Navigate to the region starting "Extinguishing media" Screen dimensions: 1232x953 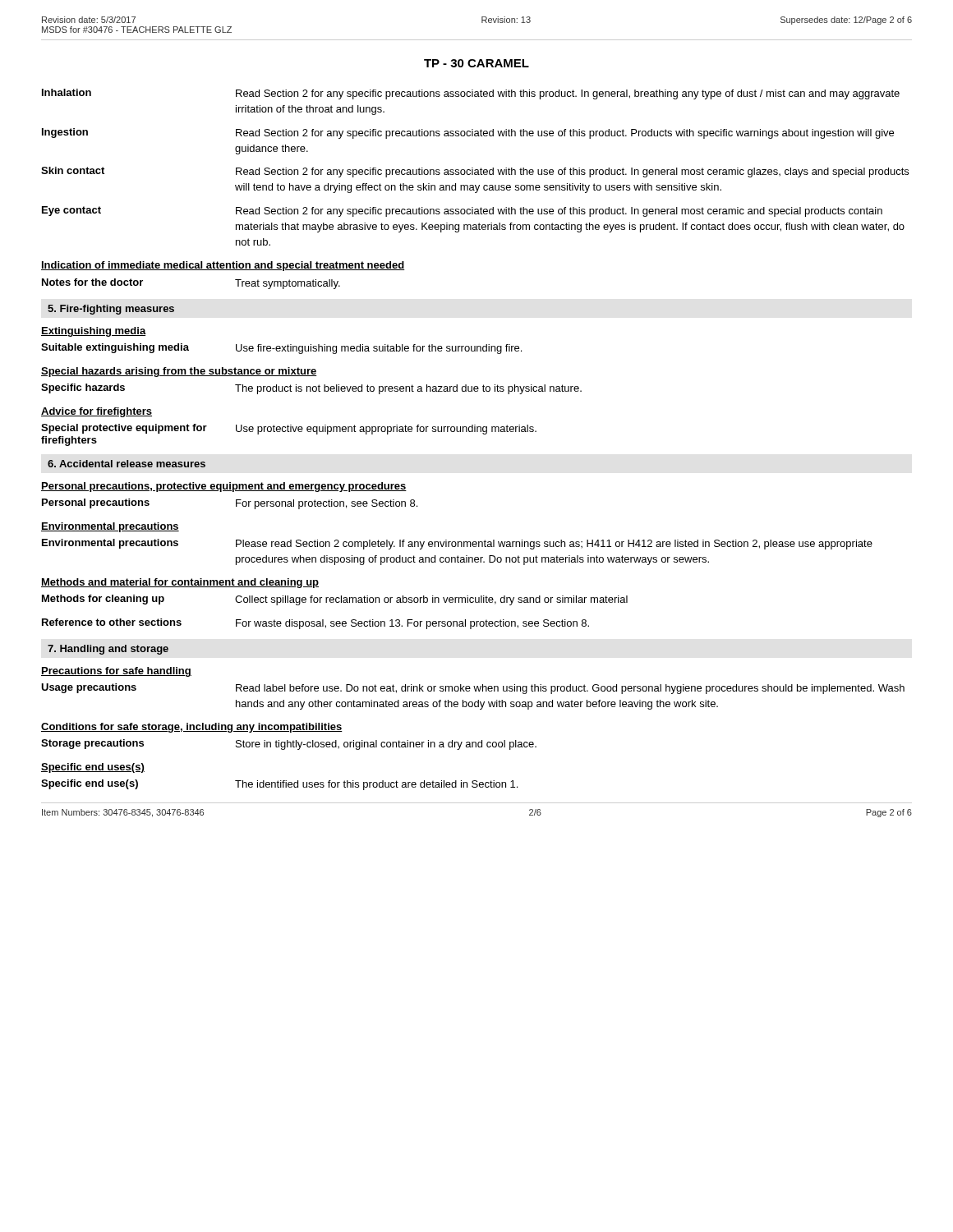point(93,331)
